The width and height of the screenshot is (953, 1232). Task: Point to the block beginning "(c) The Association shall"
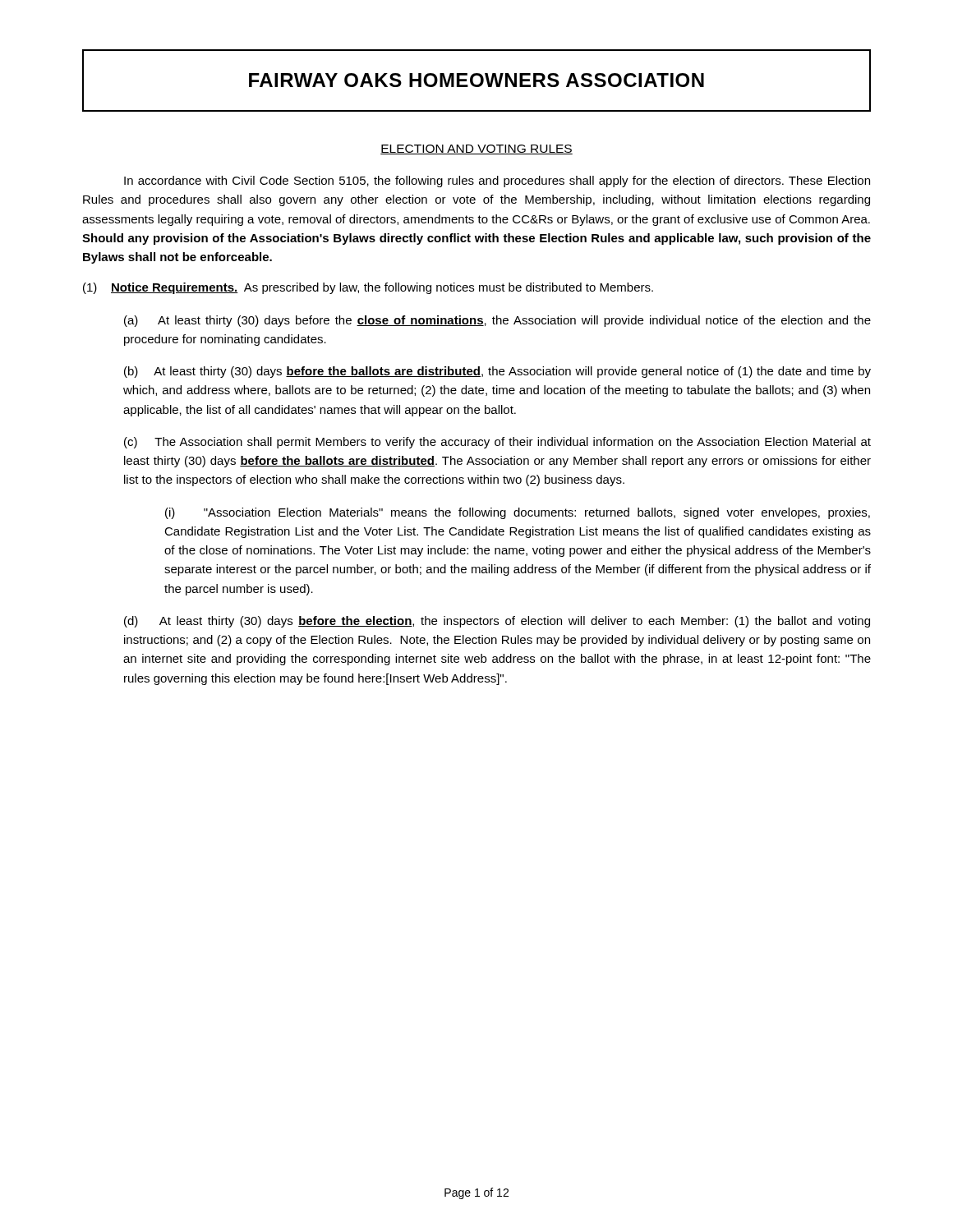[x=497, y=460]
